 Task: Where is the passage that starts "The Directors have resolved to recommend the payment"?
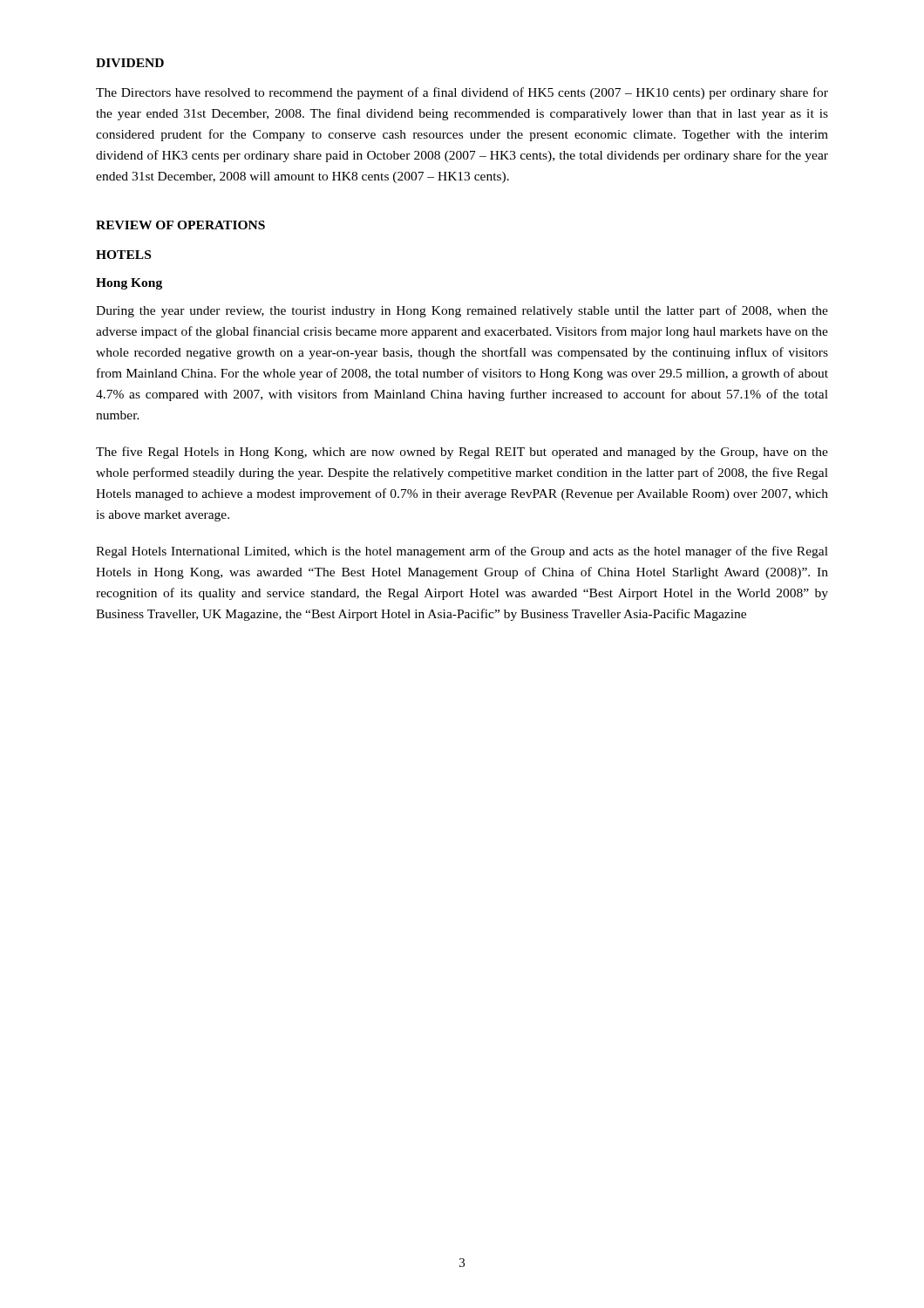click(462, 134)
